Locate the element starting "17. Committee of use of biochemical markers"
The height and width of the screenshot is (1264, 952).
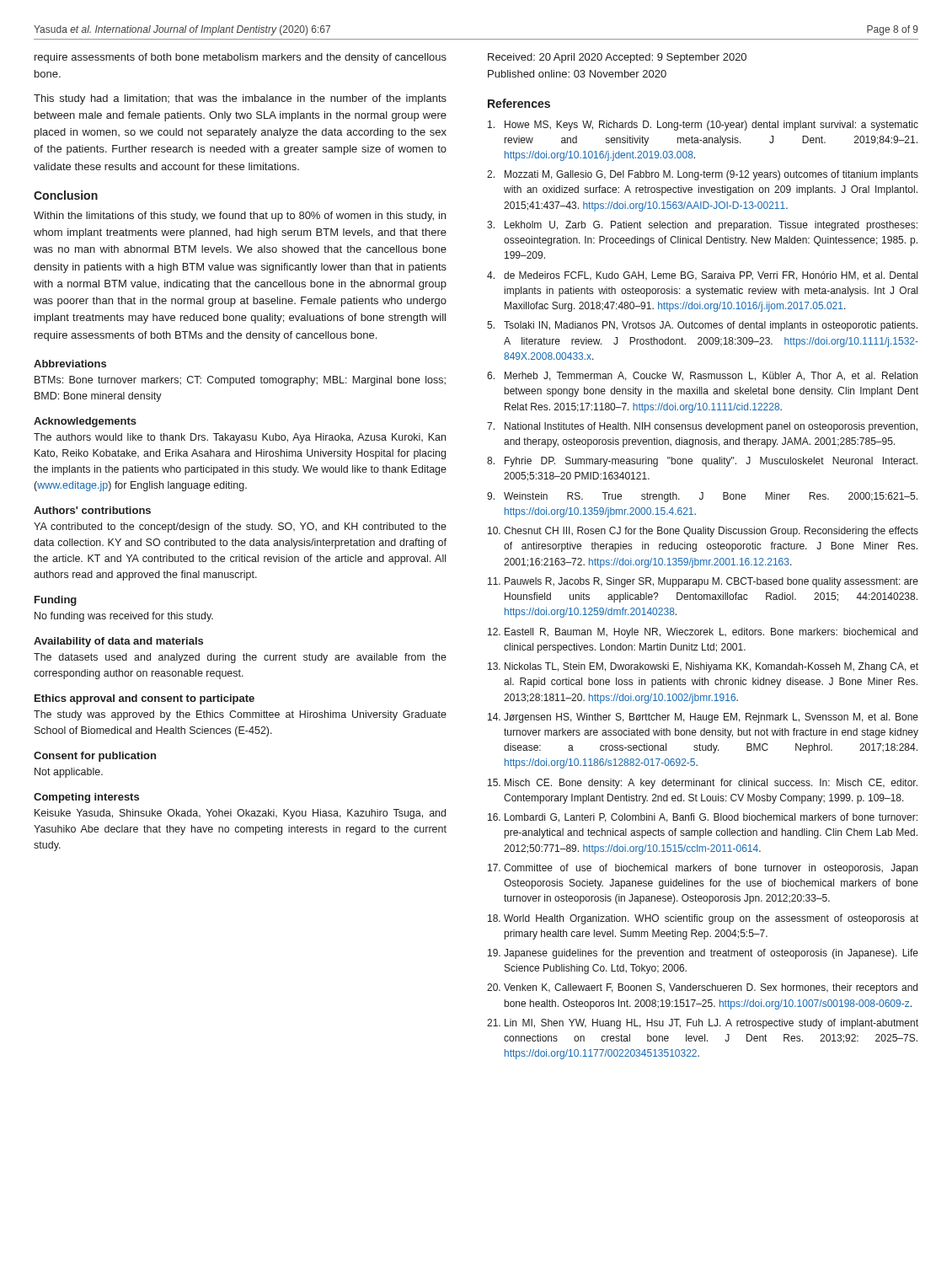click(703, 883)
